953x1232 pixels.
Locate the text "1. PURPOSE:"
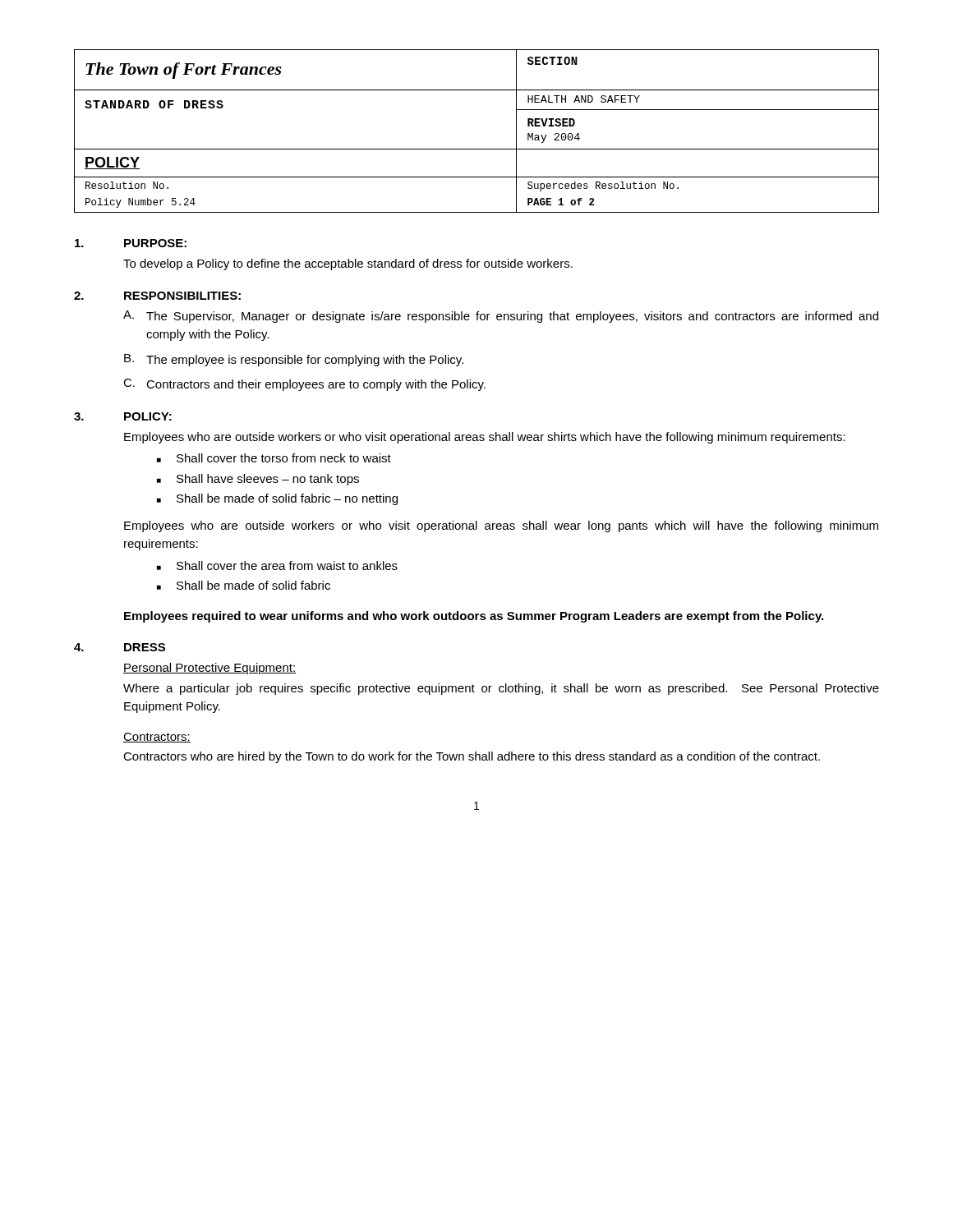(x=131, y=243)
